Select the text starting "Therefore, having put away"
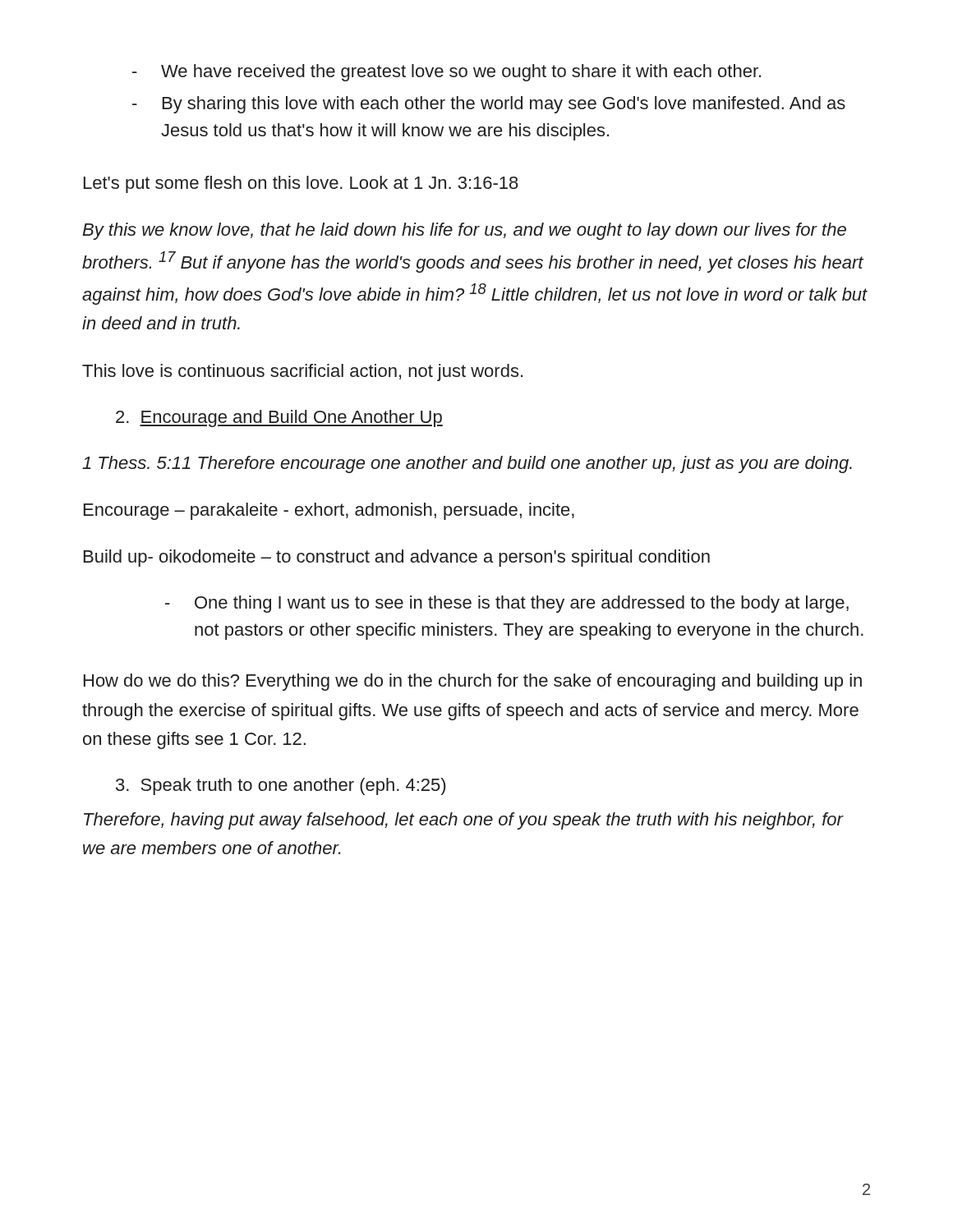Viewport: 953px width, 1232px height. coord(462,834)
